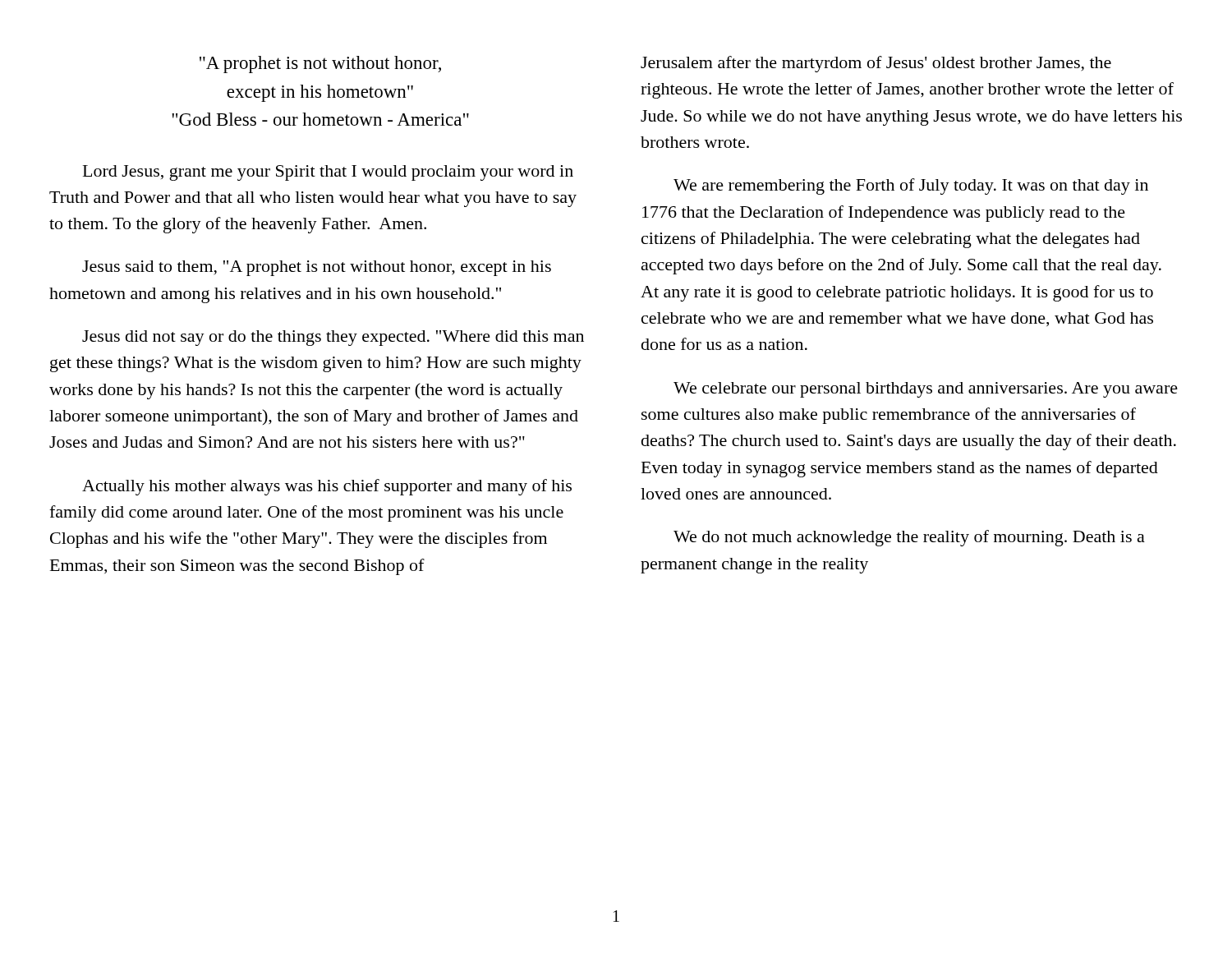This screenshot has height=953, width=1232.
Task: Find the text block starting "Lord Jesus, grant me your"
Action: tap(313, 197)
